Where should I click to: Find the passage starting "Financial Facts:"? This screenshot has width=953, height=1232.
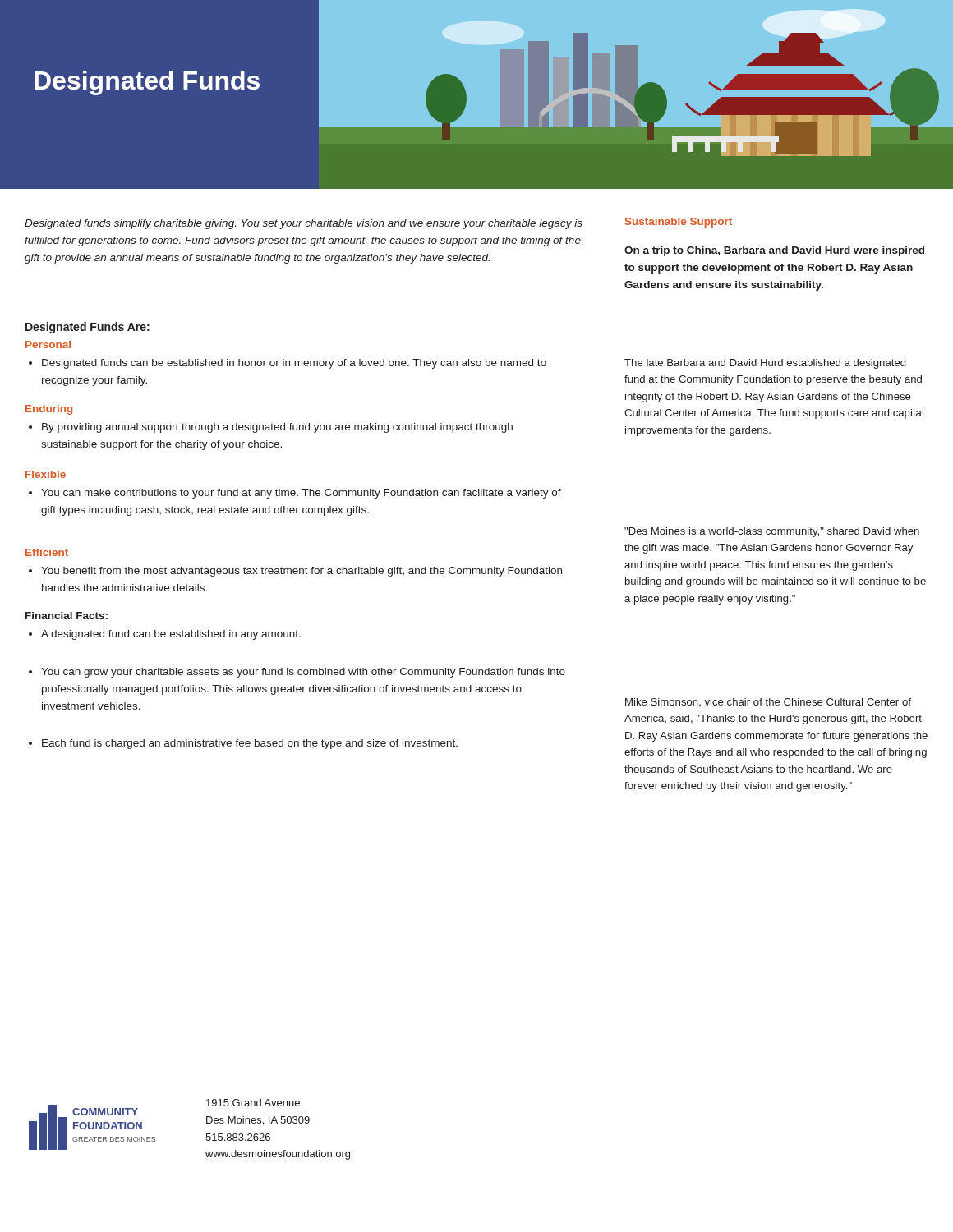[x=67, y=616]
